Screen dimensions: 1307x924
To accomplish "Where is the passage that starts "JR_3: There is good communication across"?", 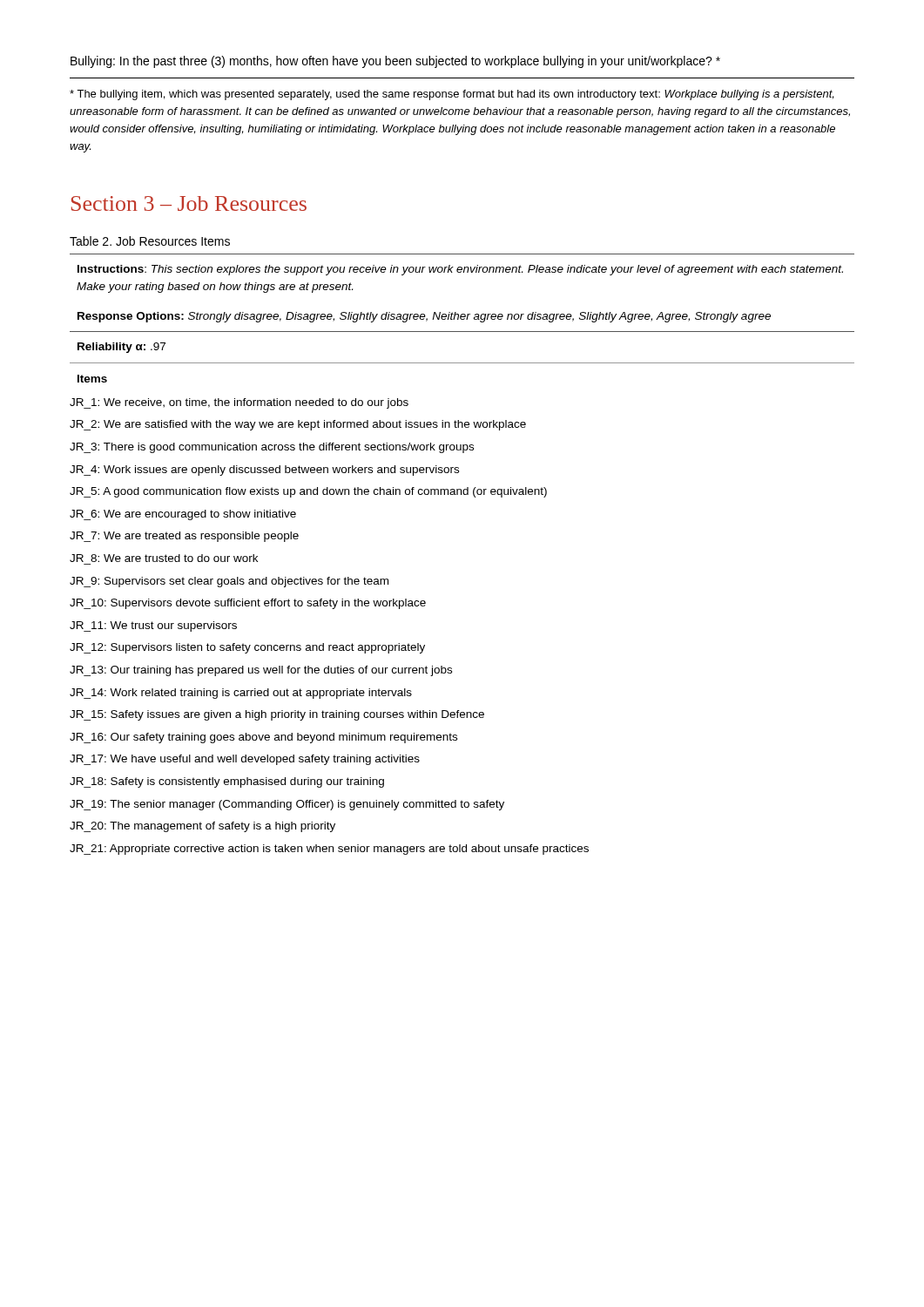I will pos(272,447).
